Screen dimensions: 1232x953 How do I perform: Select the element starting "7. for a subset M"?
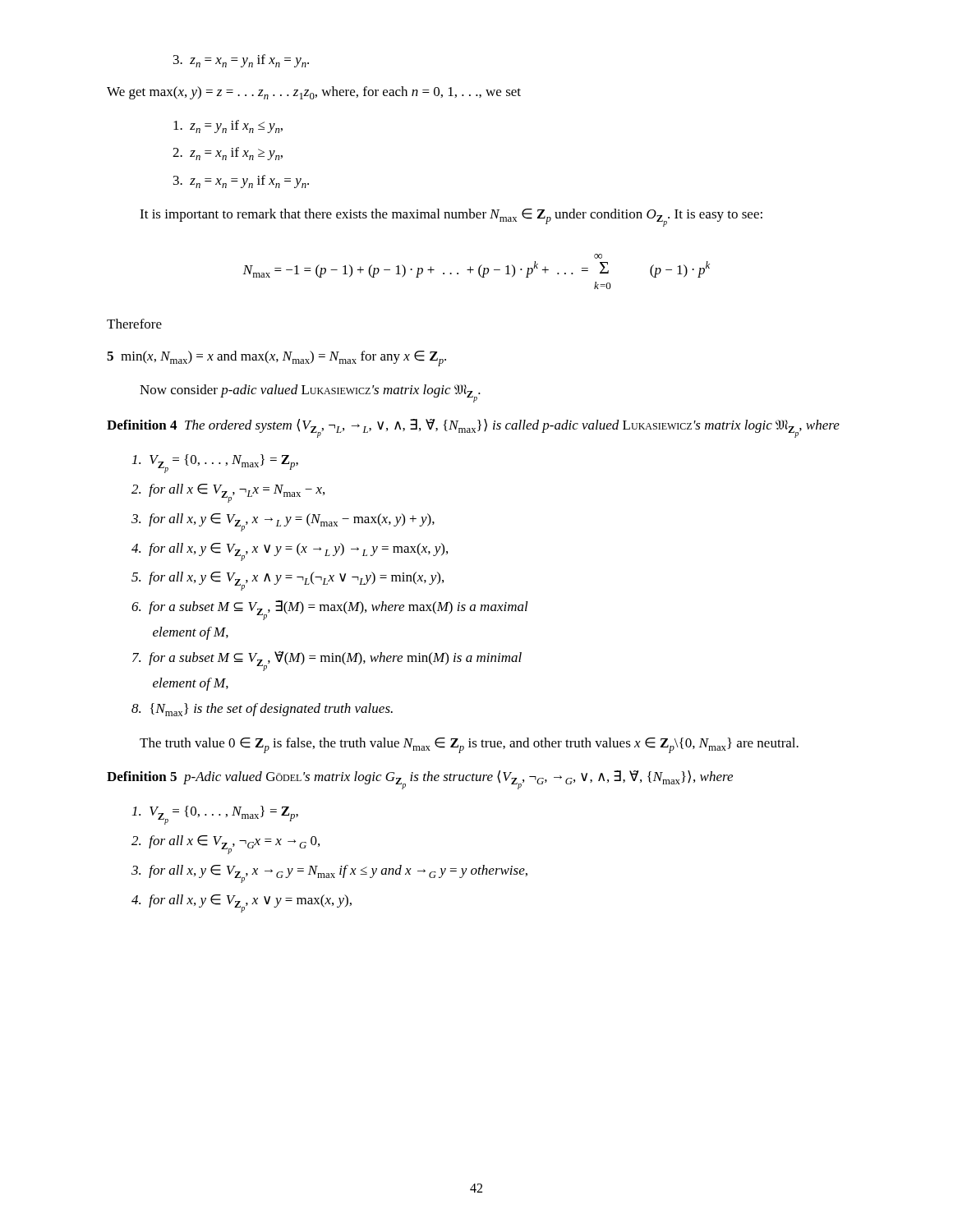pos(327,670)
